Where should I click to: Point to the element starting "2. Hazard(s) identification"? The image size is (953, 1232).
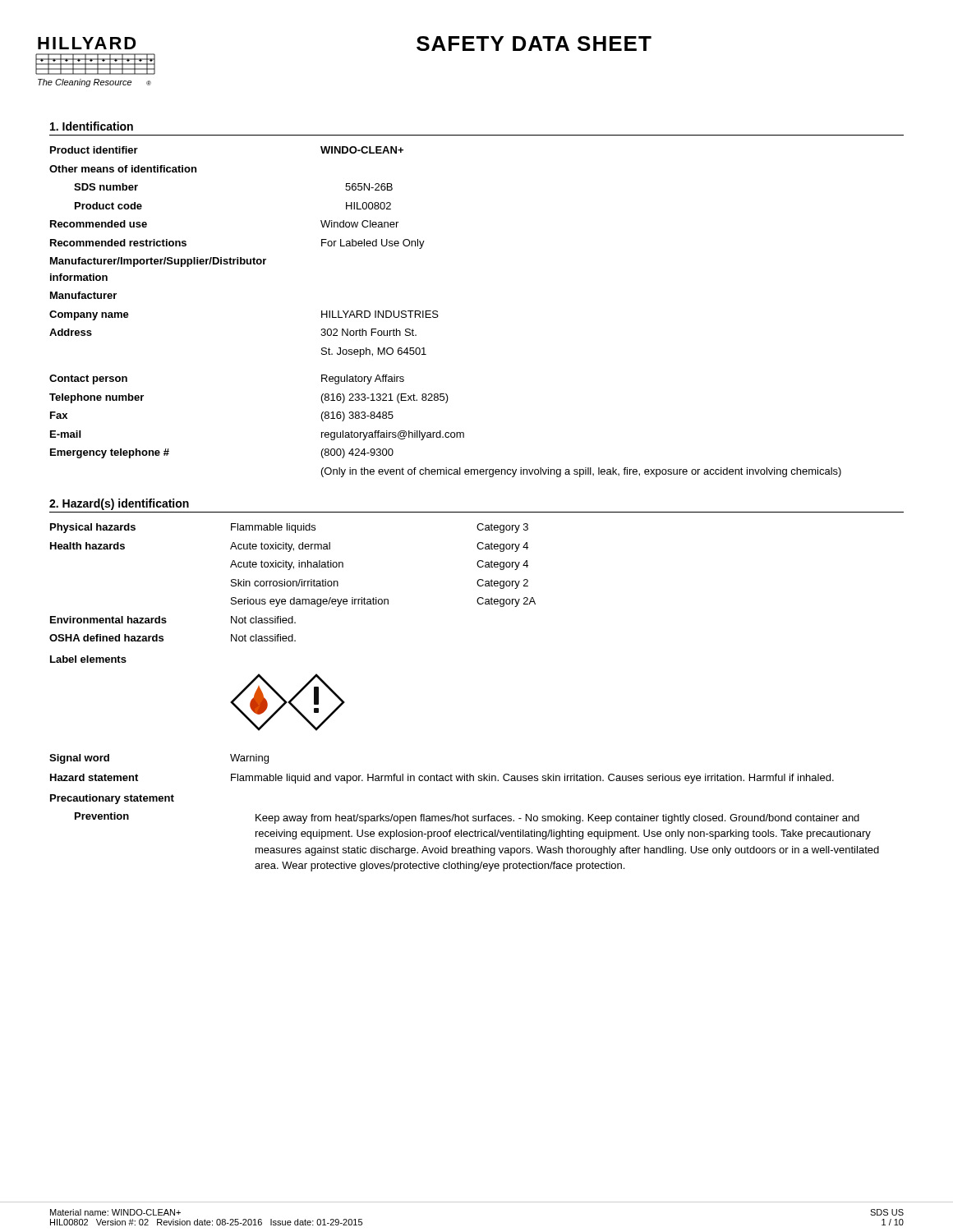[119, 503]
